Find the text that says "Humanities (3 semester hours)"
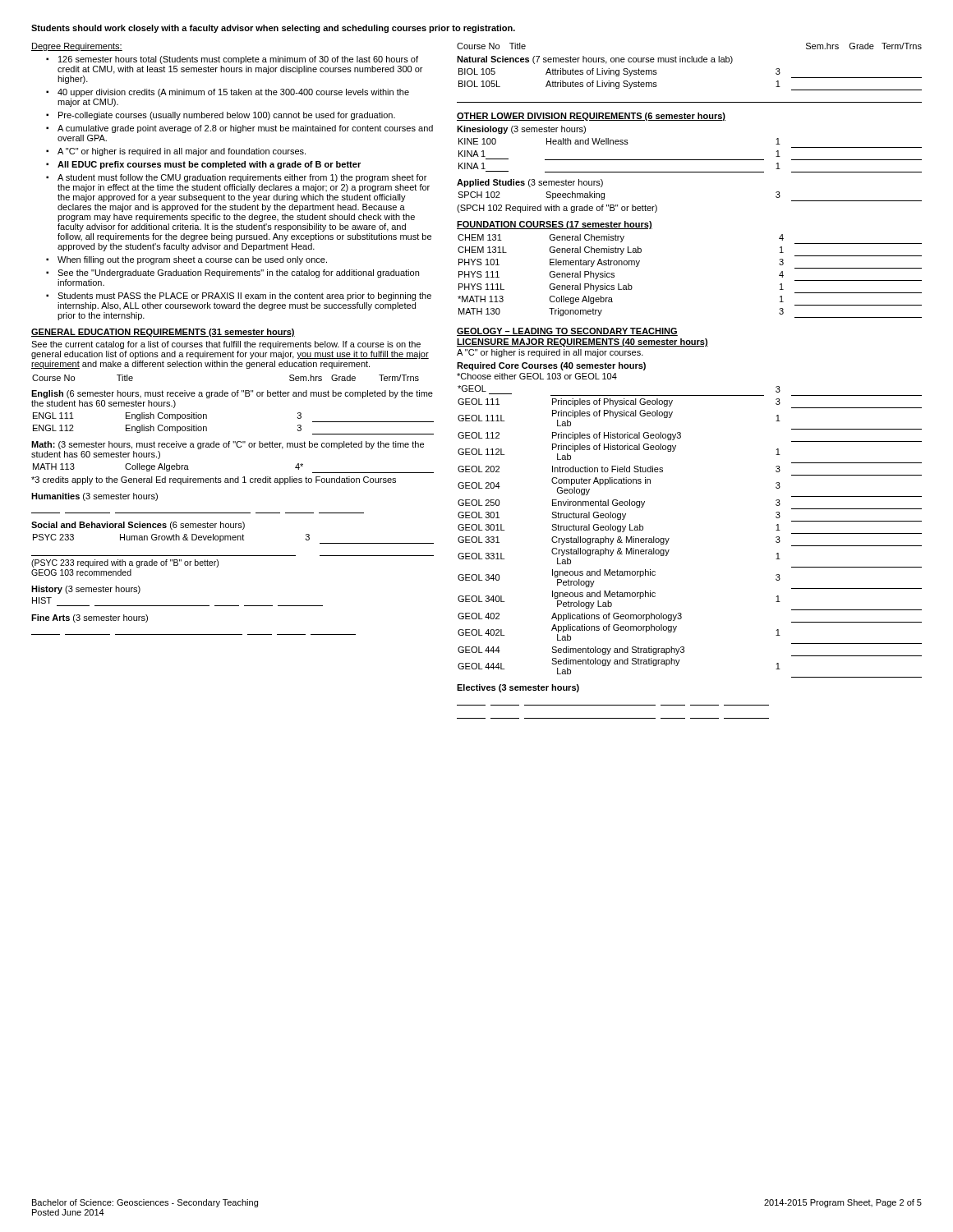 point(95,496)
